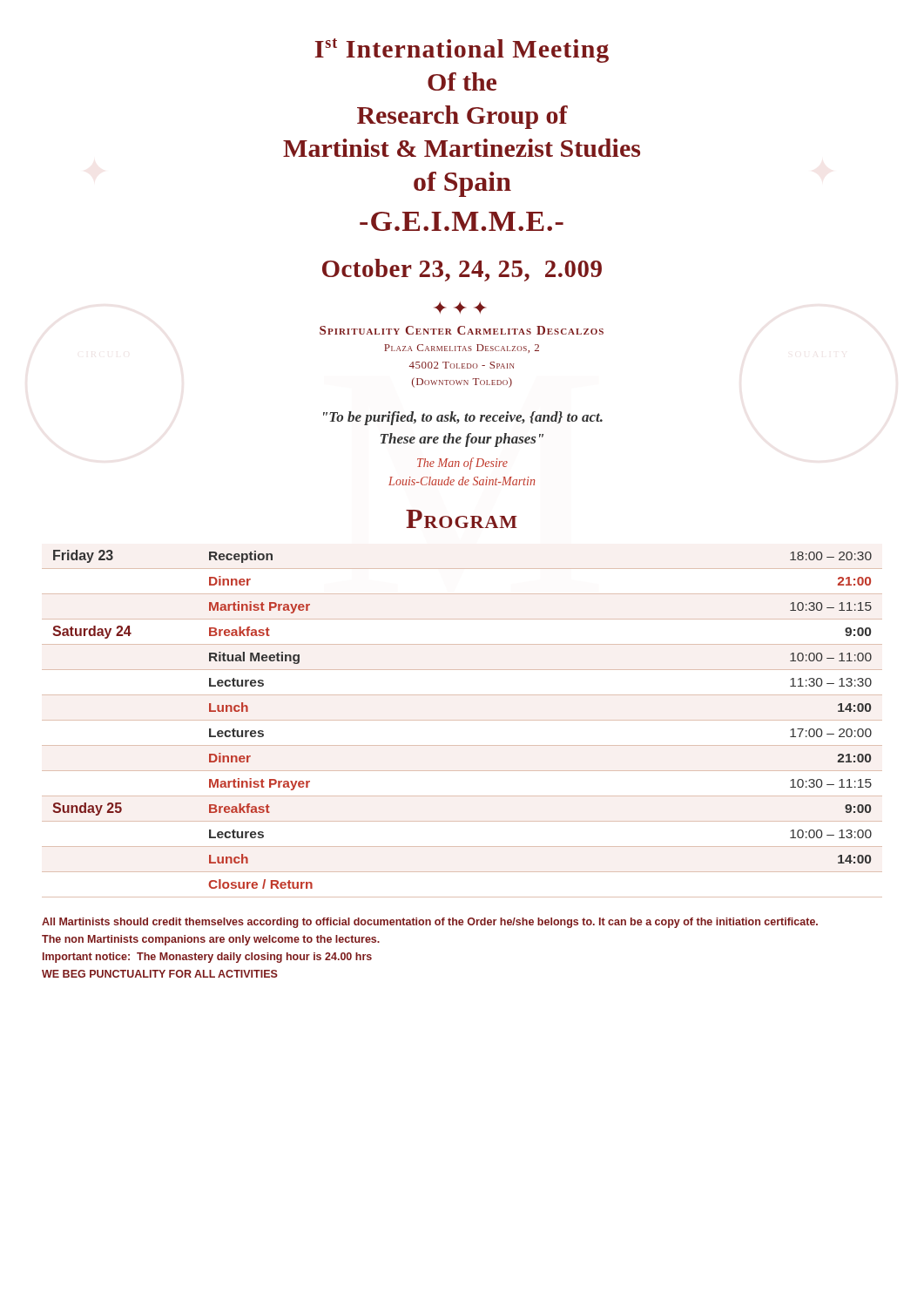The image size is (924, 1307).
Task: Locate the table with the text "10:30 – 11:15"
Action: pos(462,720)
